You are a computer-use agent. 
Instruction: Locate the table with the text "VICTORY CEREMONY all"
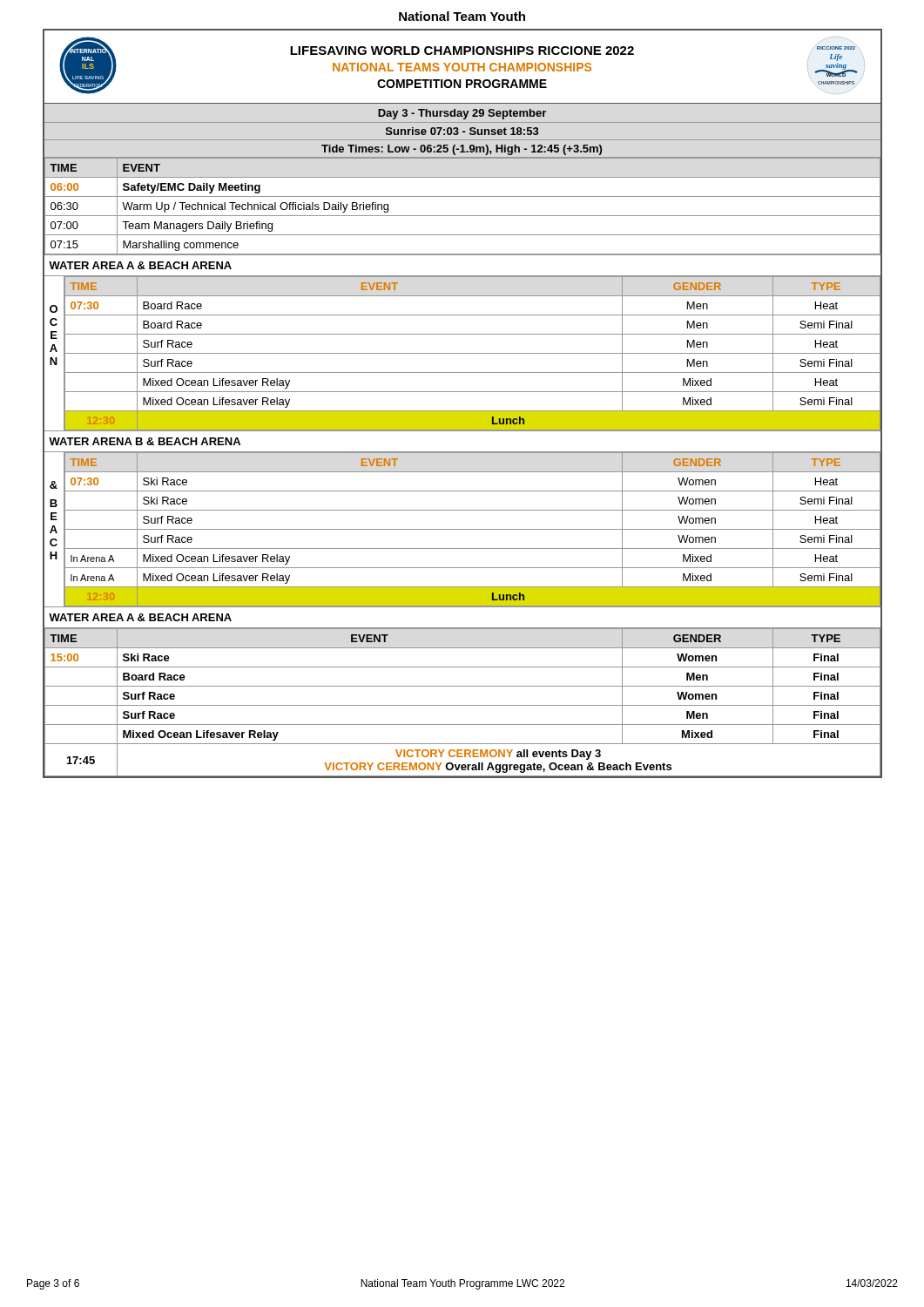[462, 702]
